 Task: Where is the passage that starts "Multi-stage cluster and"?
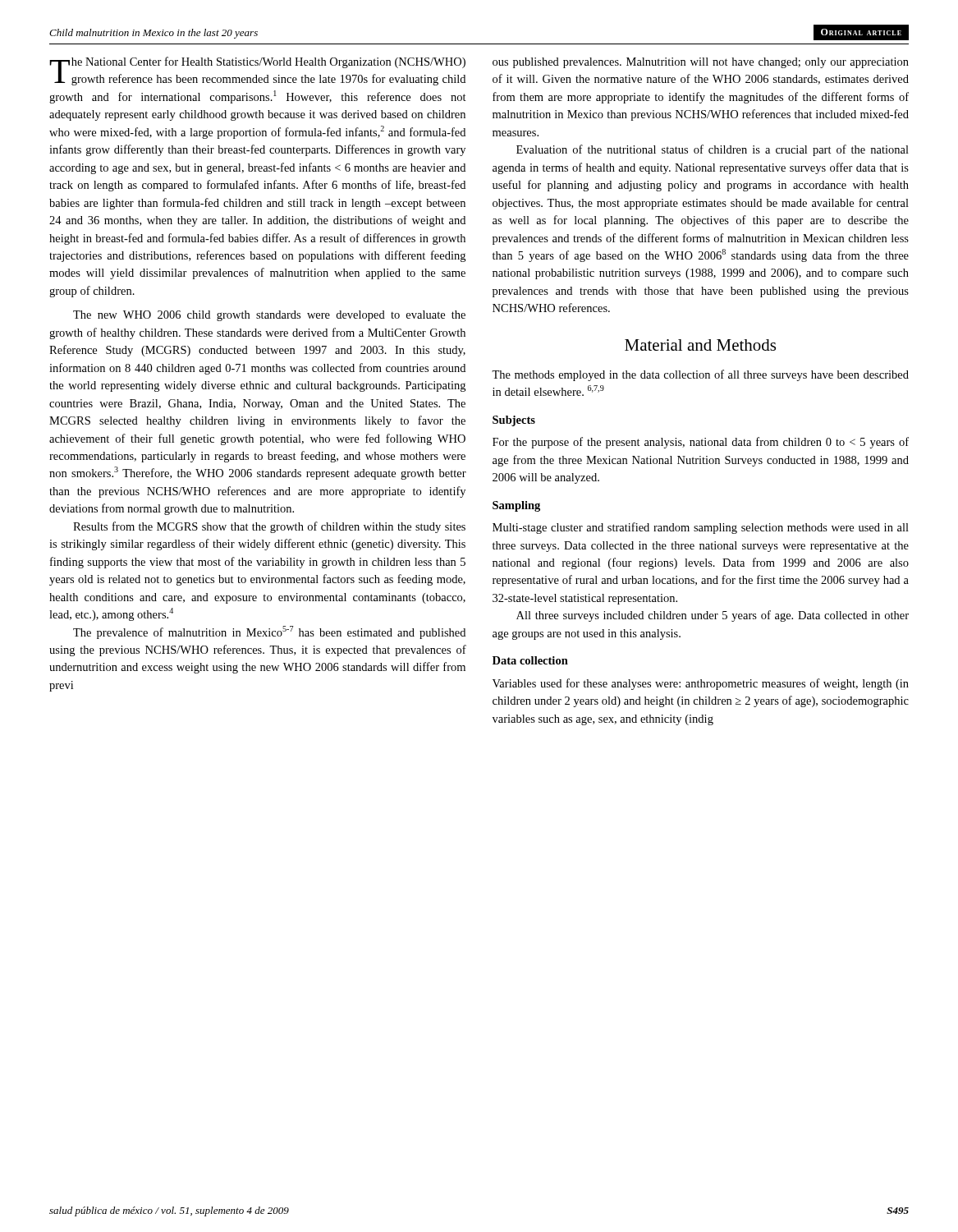pyautogui.click(x=700, y=563)
